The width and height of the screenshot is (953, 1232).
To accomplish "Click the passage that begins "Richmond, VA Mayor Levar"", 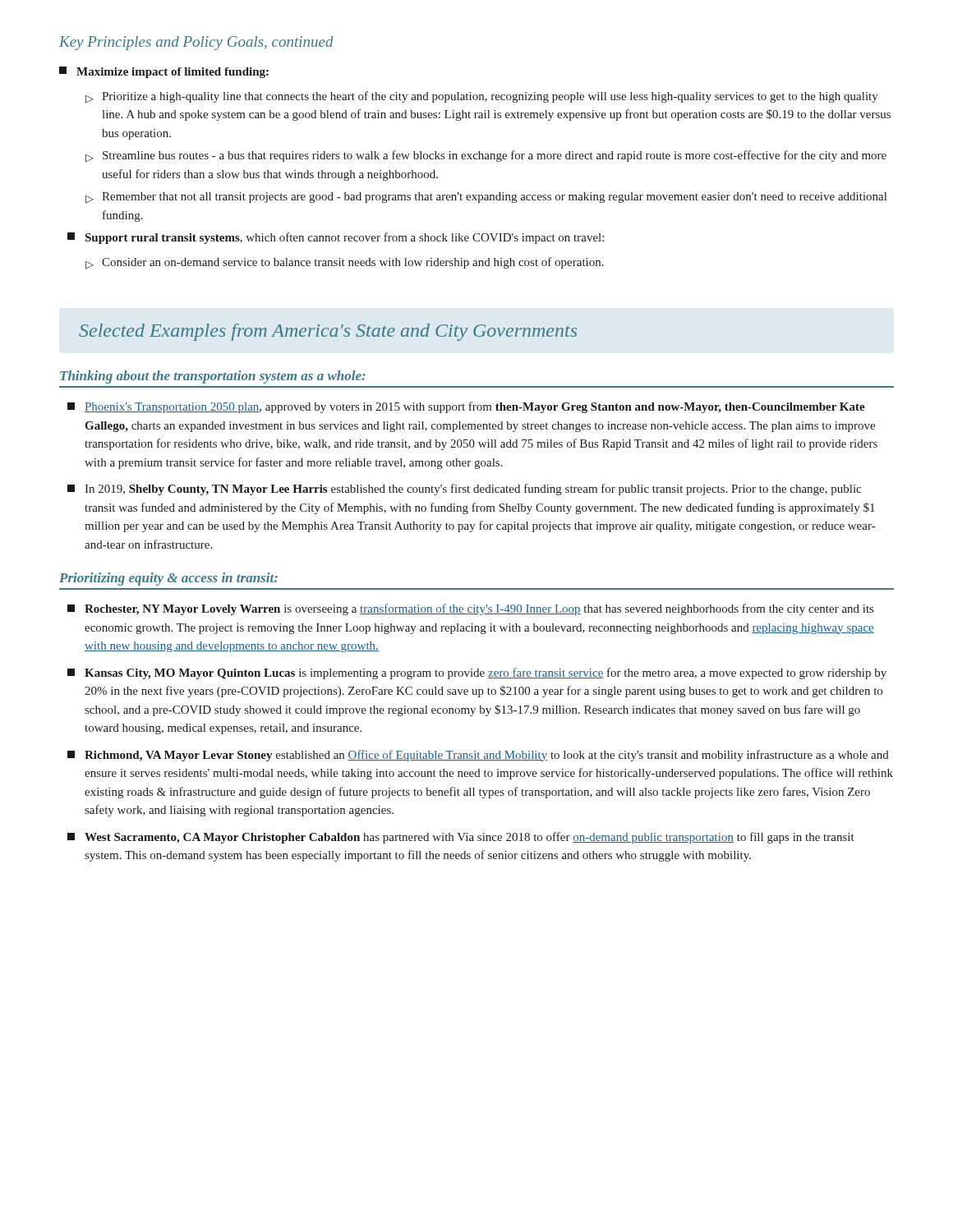I will click(x=481, y=782).
